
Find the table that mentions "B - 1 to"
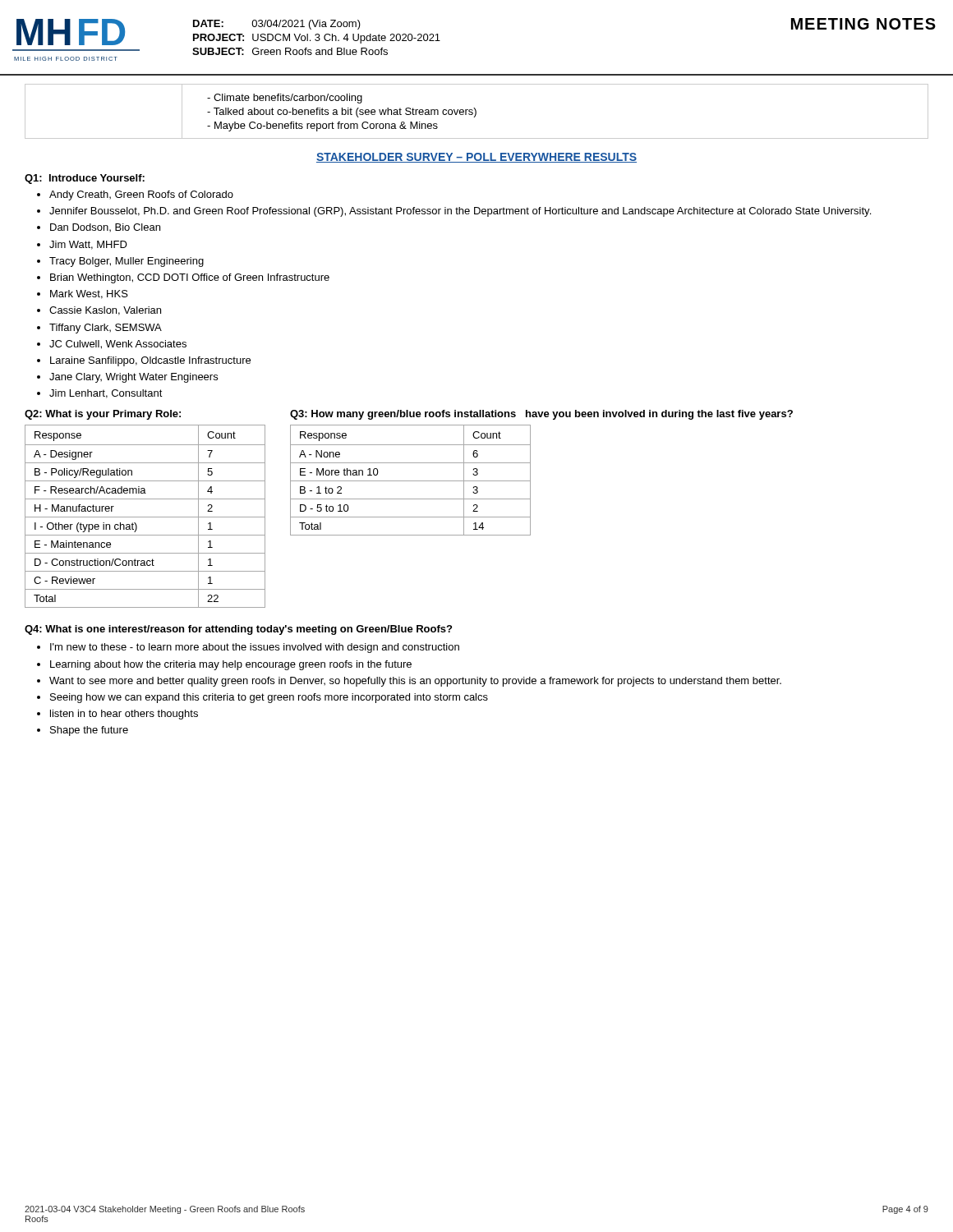(x=609, y=480)
